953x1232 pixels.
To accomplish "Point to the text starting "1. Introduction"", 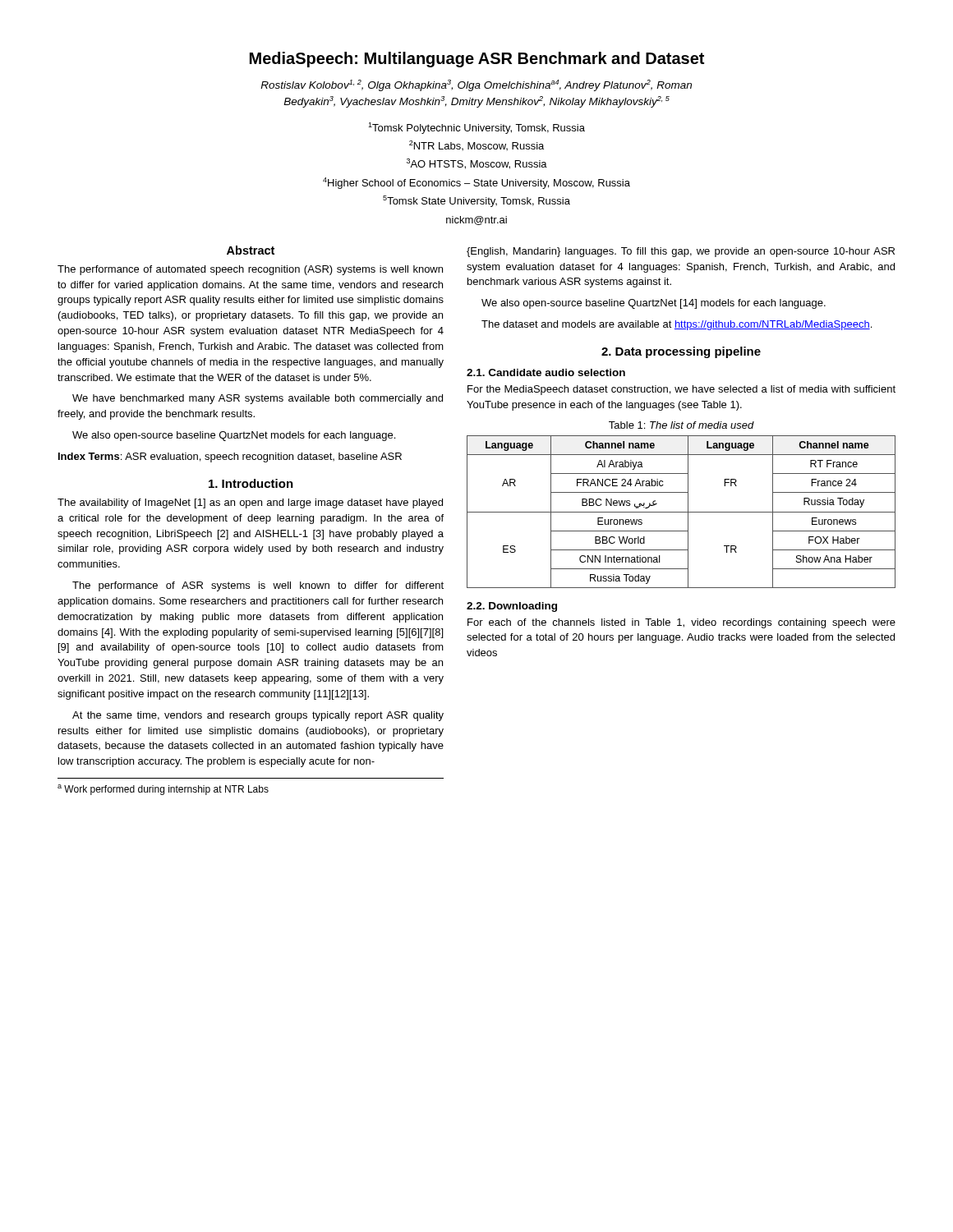I will point(251,483).
